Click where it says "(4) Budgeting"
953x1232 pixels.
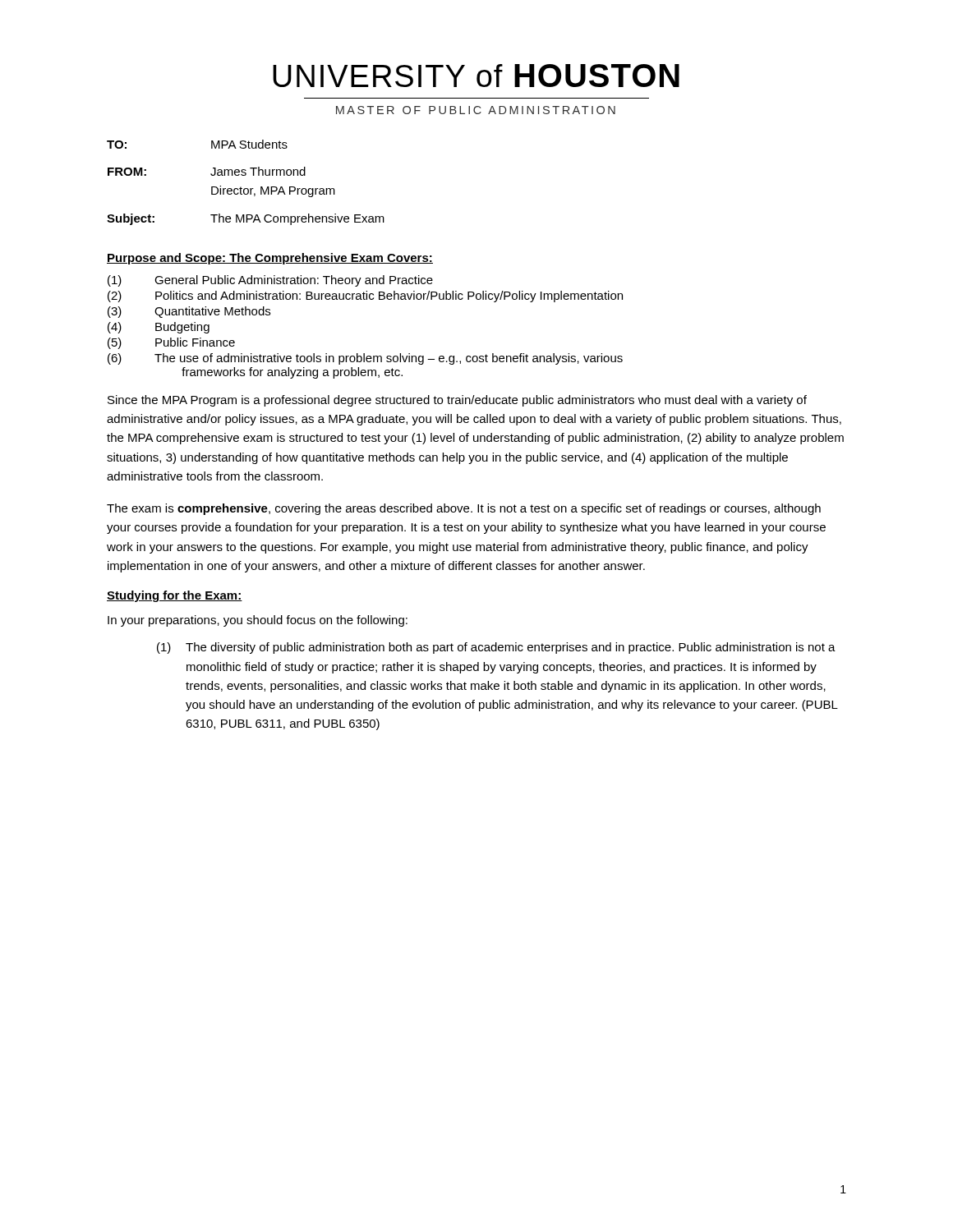pos(159,328)
